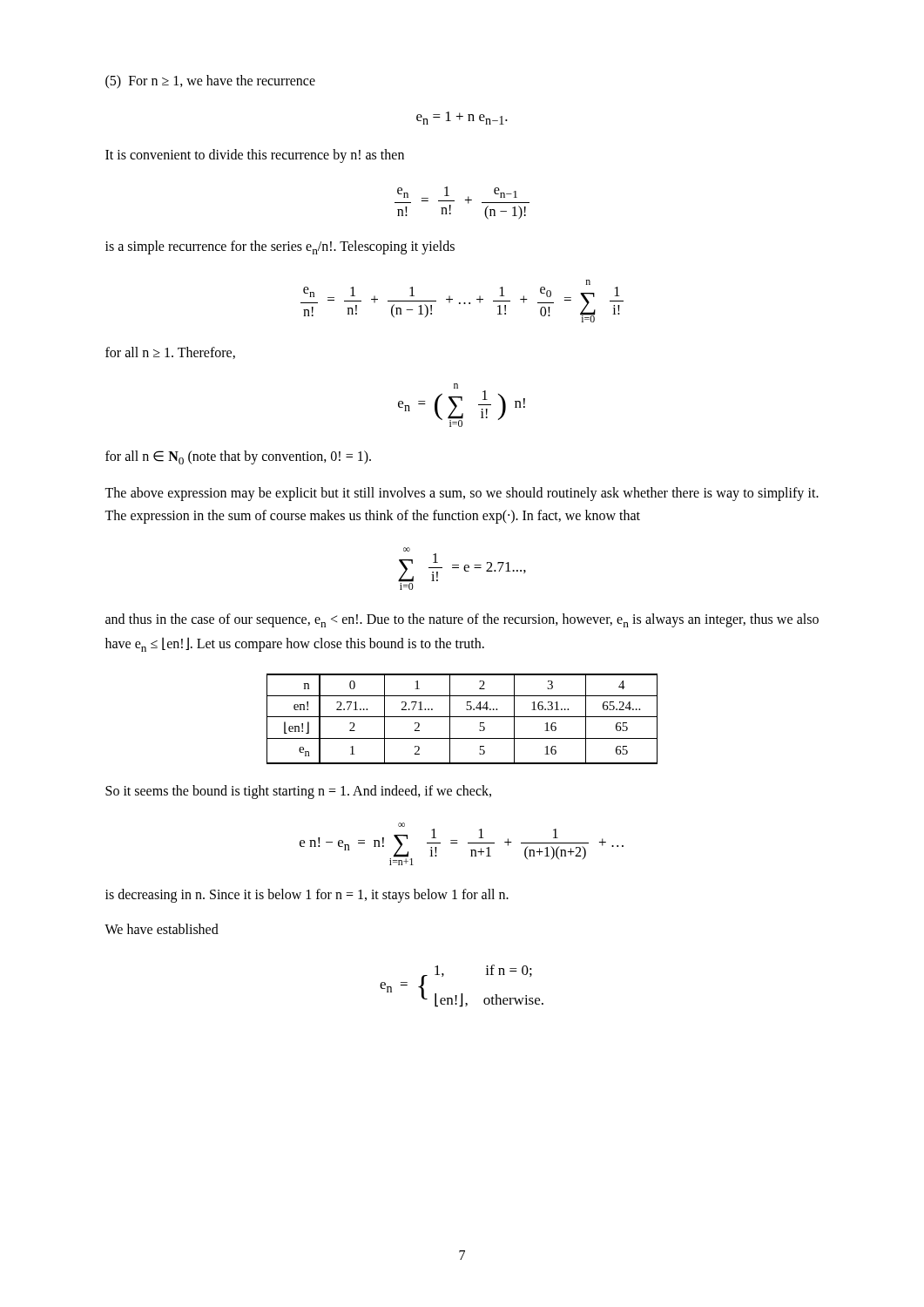
Task: Select the text block that reads "for all n ≥"
Action: [x=170, y=353]
